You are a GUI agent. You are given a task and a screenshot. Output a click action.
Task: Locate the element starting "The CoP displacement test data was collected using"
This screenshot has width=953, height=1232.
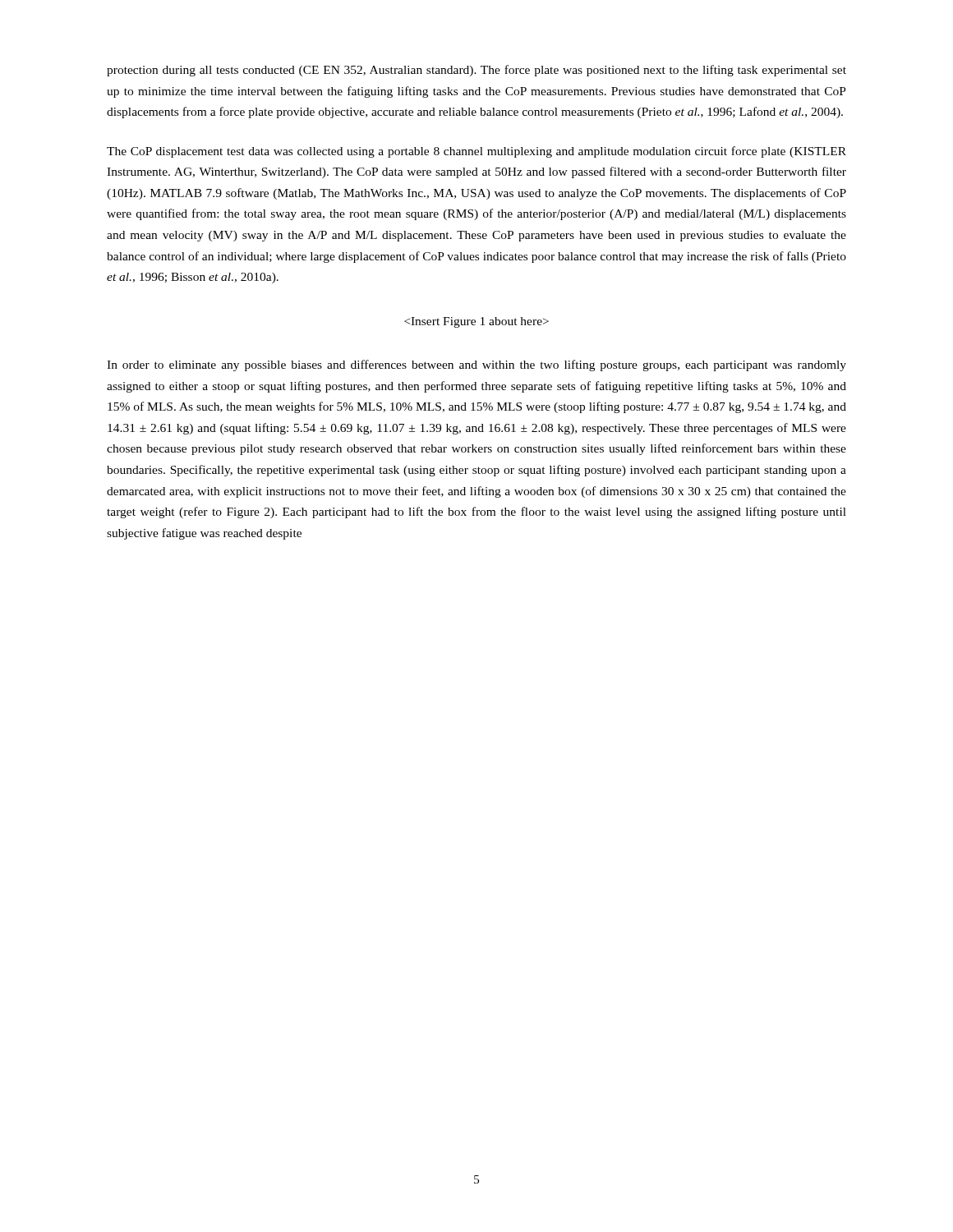point(476,214)
